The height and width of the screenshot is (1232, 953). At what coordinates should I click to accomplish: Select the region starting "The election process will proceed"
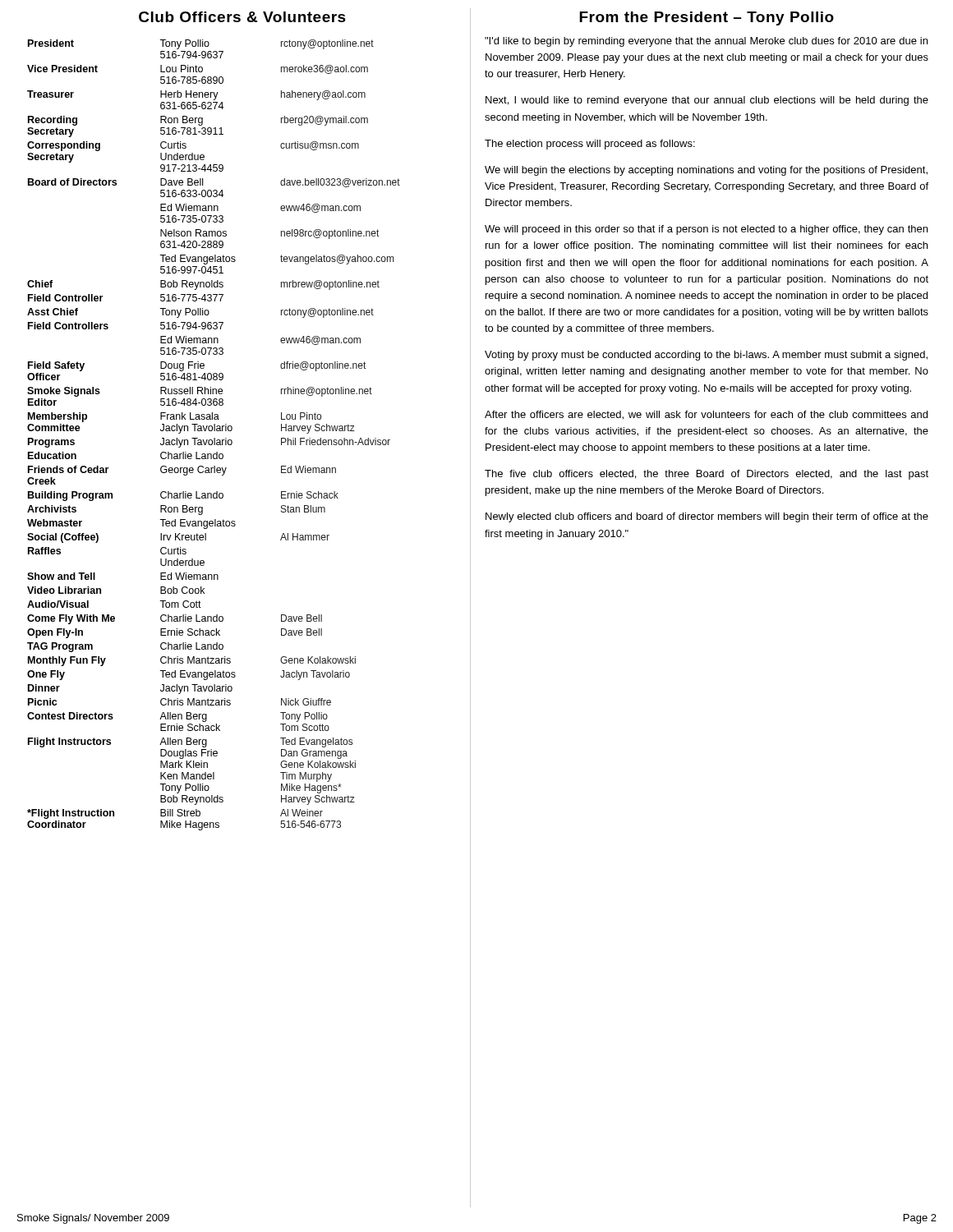(590, 143)
